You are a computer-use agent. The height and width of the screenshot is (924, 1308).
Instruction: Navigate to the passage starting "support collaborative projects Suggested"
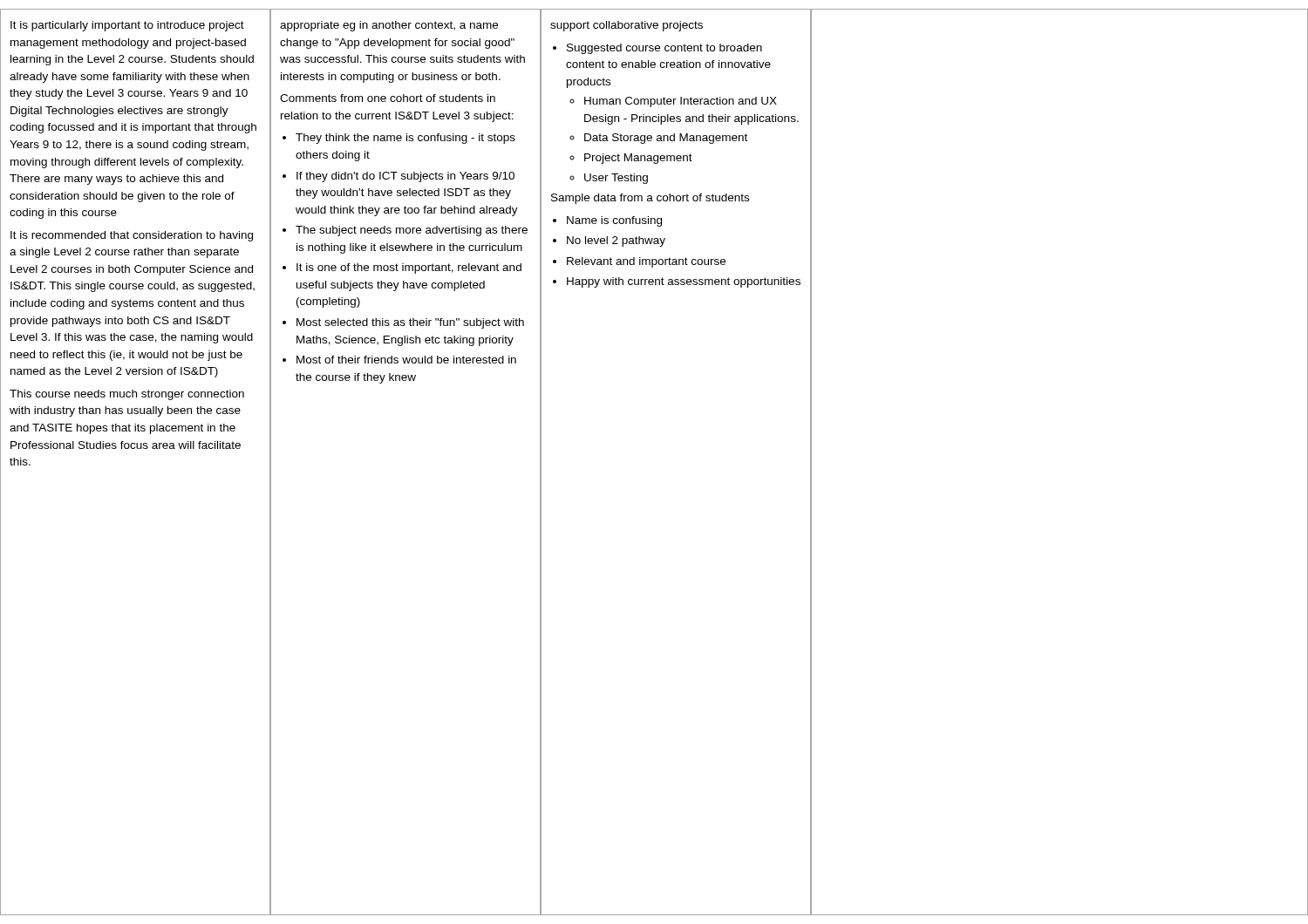coord(676,153)
